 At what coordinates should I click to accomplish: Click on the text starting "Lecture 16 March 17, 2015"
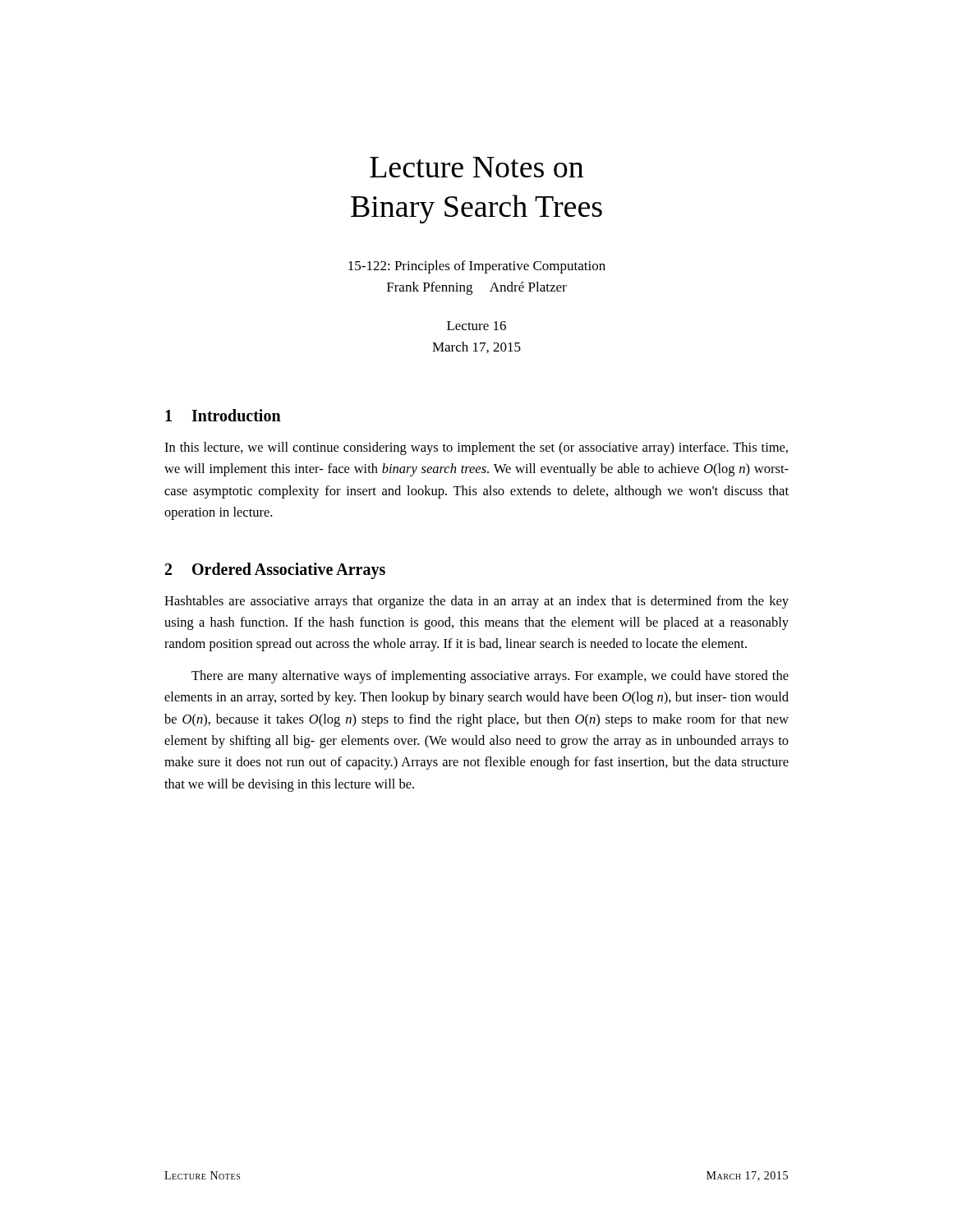pyautogui.click(x=476, y=336)
